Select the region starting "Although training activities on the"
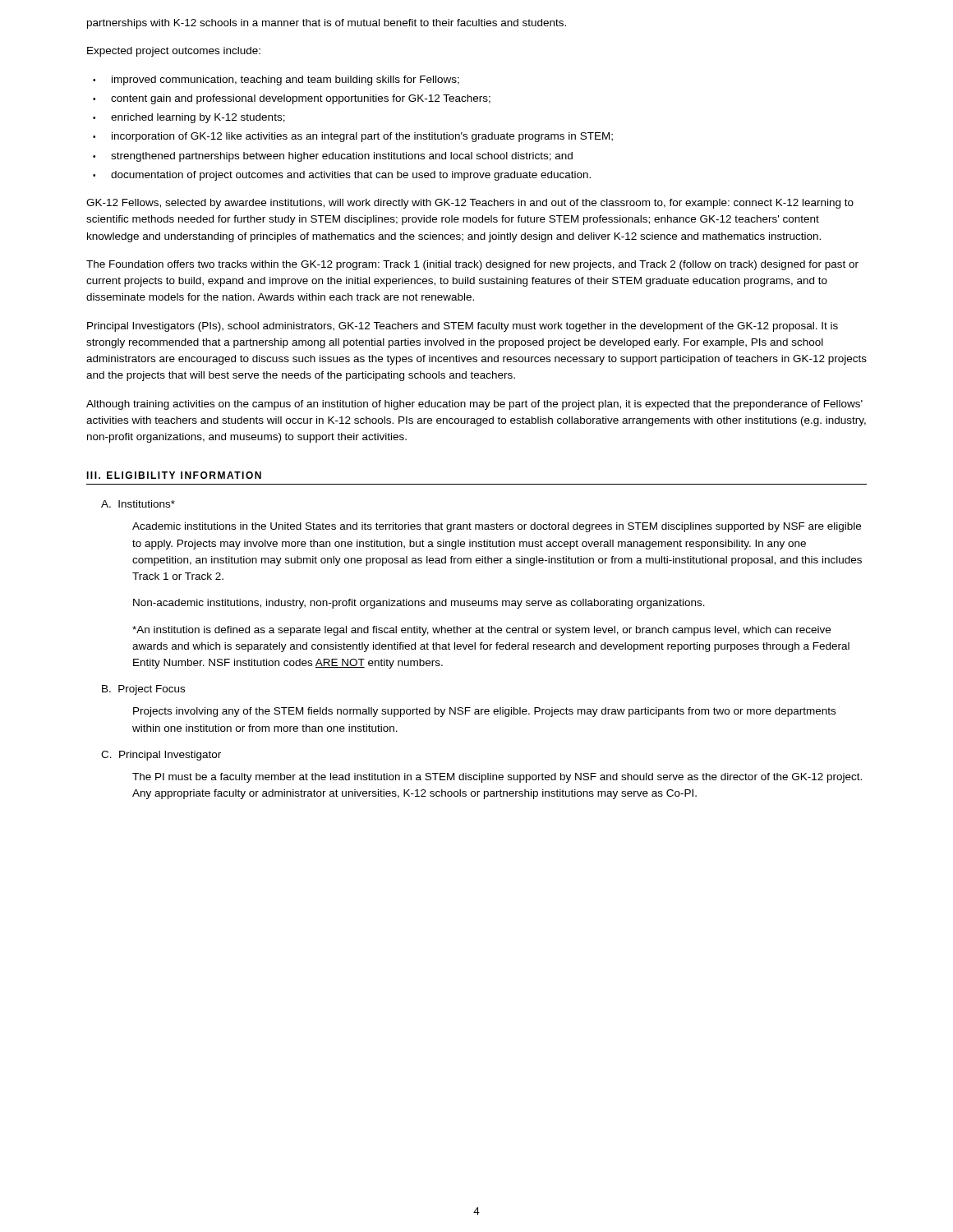Screen dimensions: 1232x953 [476, 420]
